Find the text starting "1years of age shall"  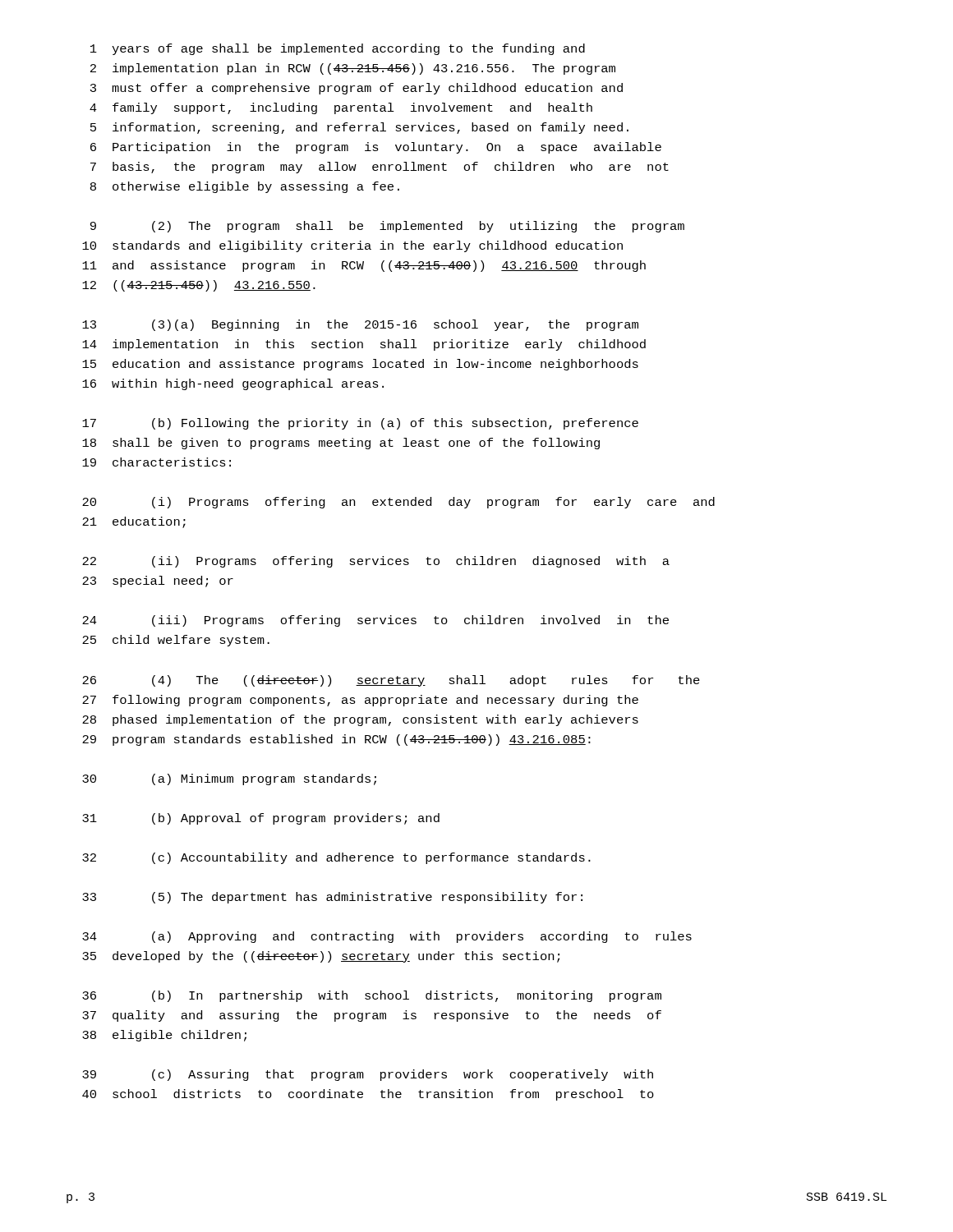(476, 572)
